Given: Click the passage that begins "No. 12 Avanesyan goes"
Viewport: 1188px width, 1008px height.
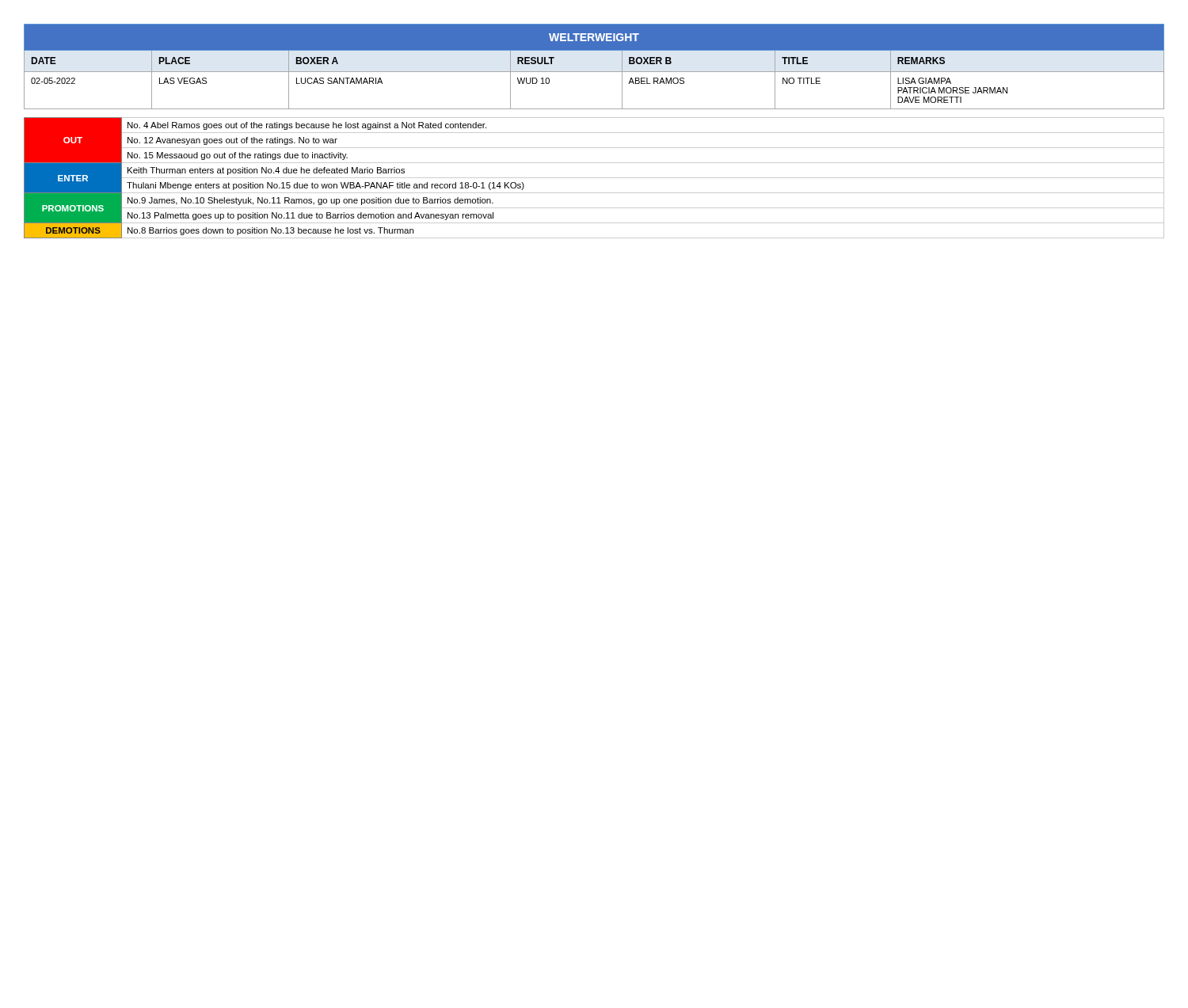Looking at the screenshot, I should pyautogui.click(x=232, y=140).
